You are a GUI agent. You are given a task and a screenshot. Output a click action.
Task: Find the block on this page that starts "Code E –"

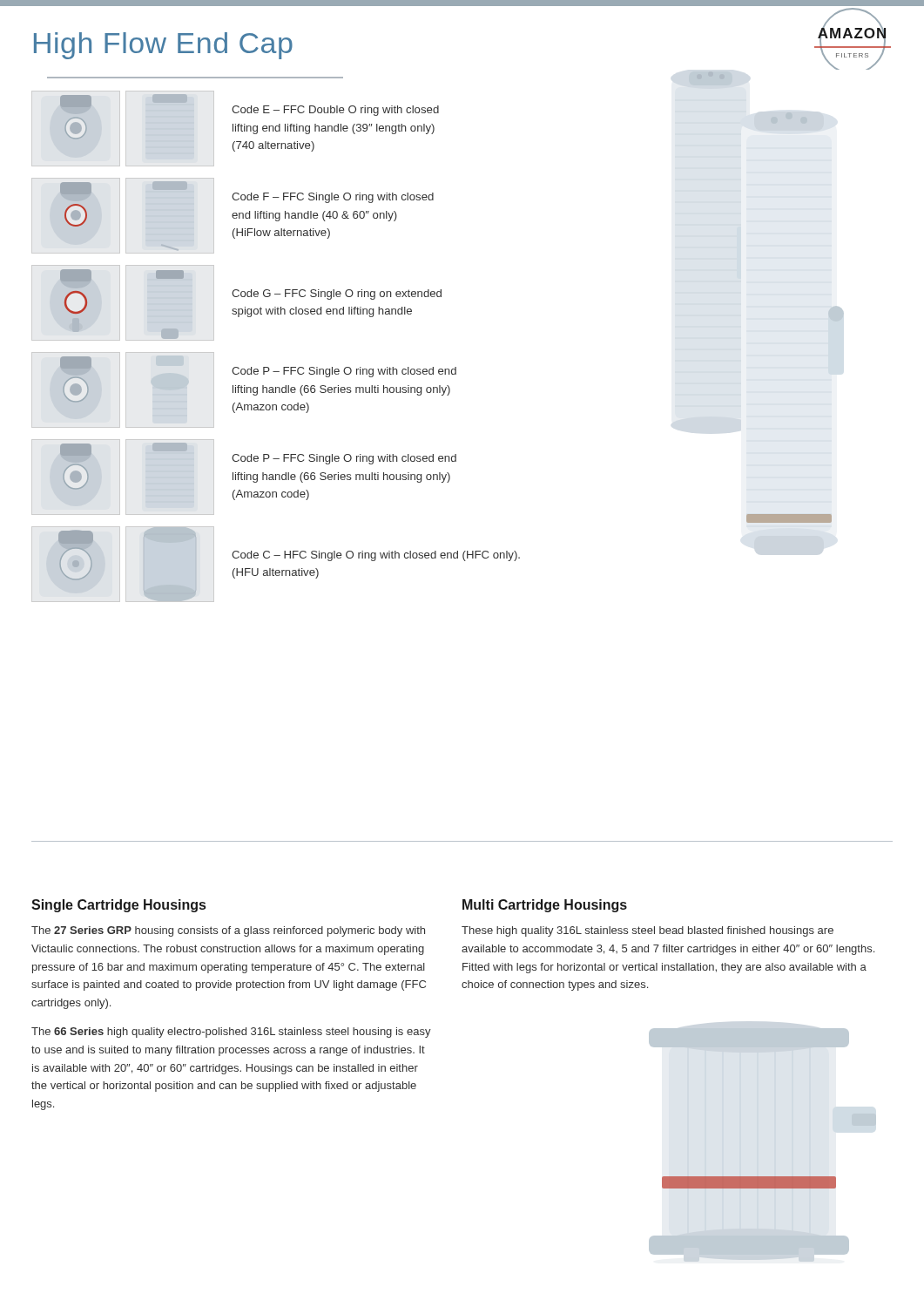[x=335, y=127]
